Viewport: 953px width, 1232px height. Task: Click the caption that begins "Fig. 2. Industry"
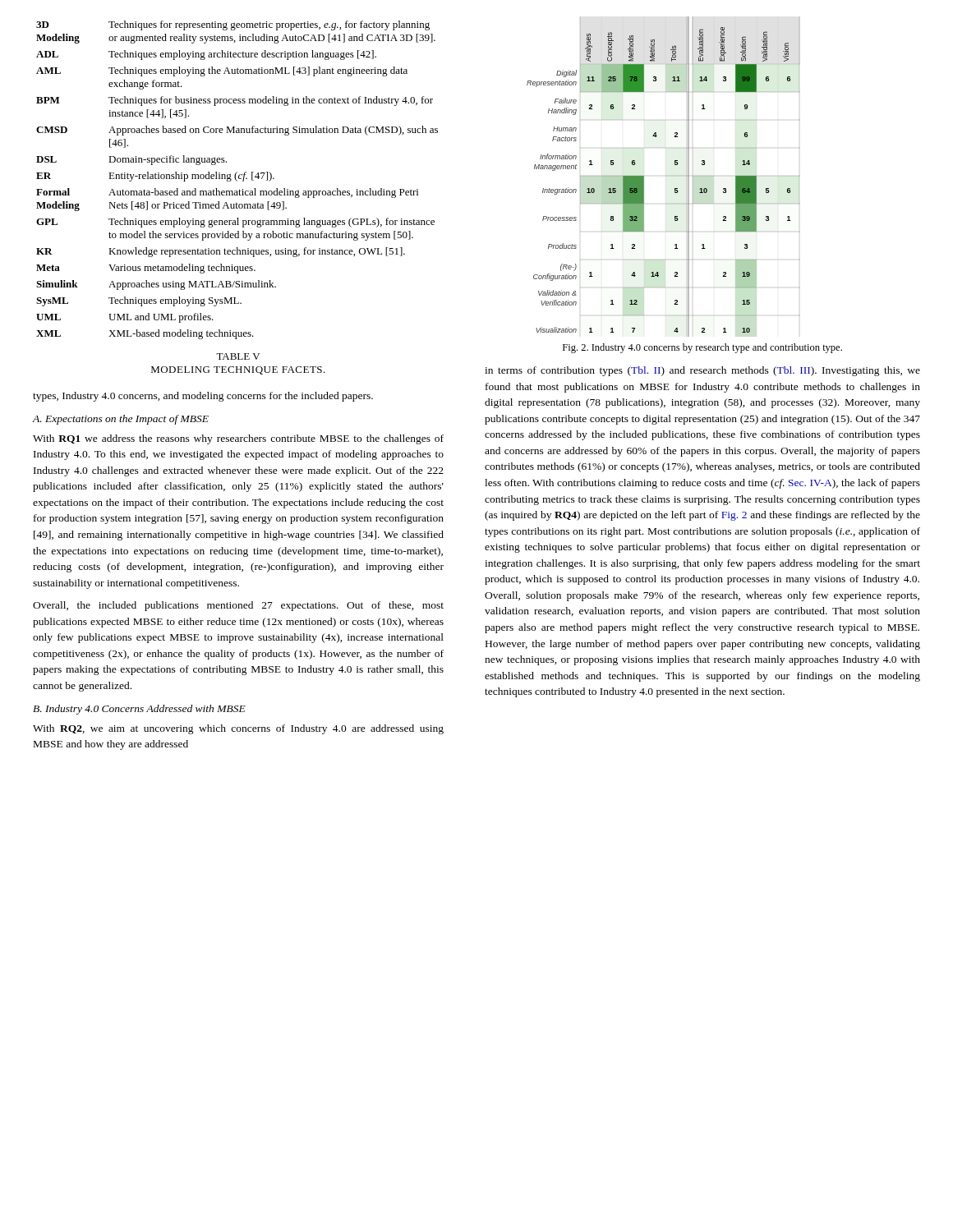[702, 347]
